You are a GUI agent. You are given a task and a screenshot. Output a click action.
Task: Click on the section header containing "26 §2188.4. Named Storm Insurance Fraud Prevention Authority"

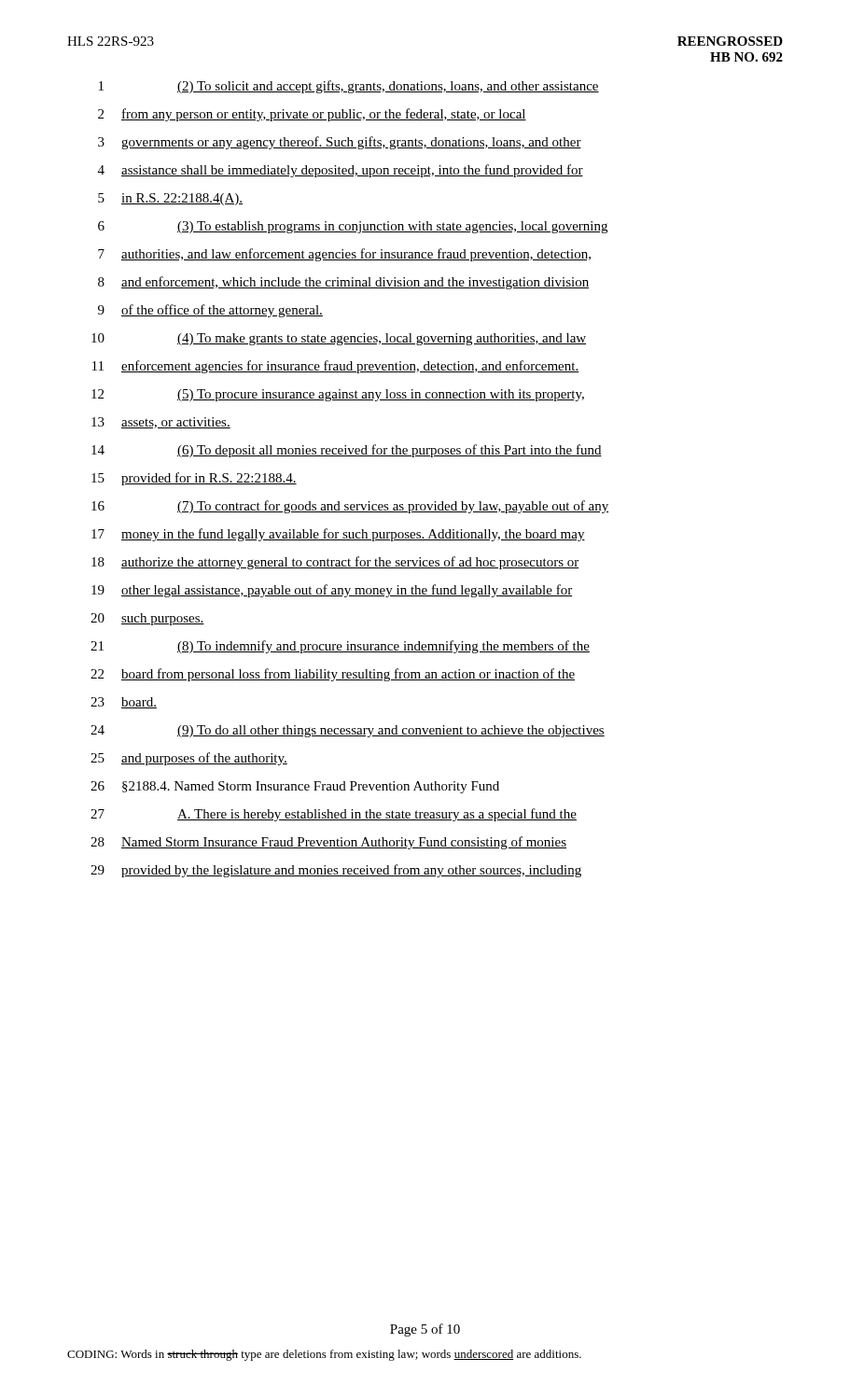pos(425,787)
